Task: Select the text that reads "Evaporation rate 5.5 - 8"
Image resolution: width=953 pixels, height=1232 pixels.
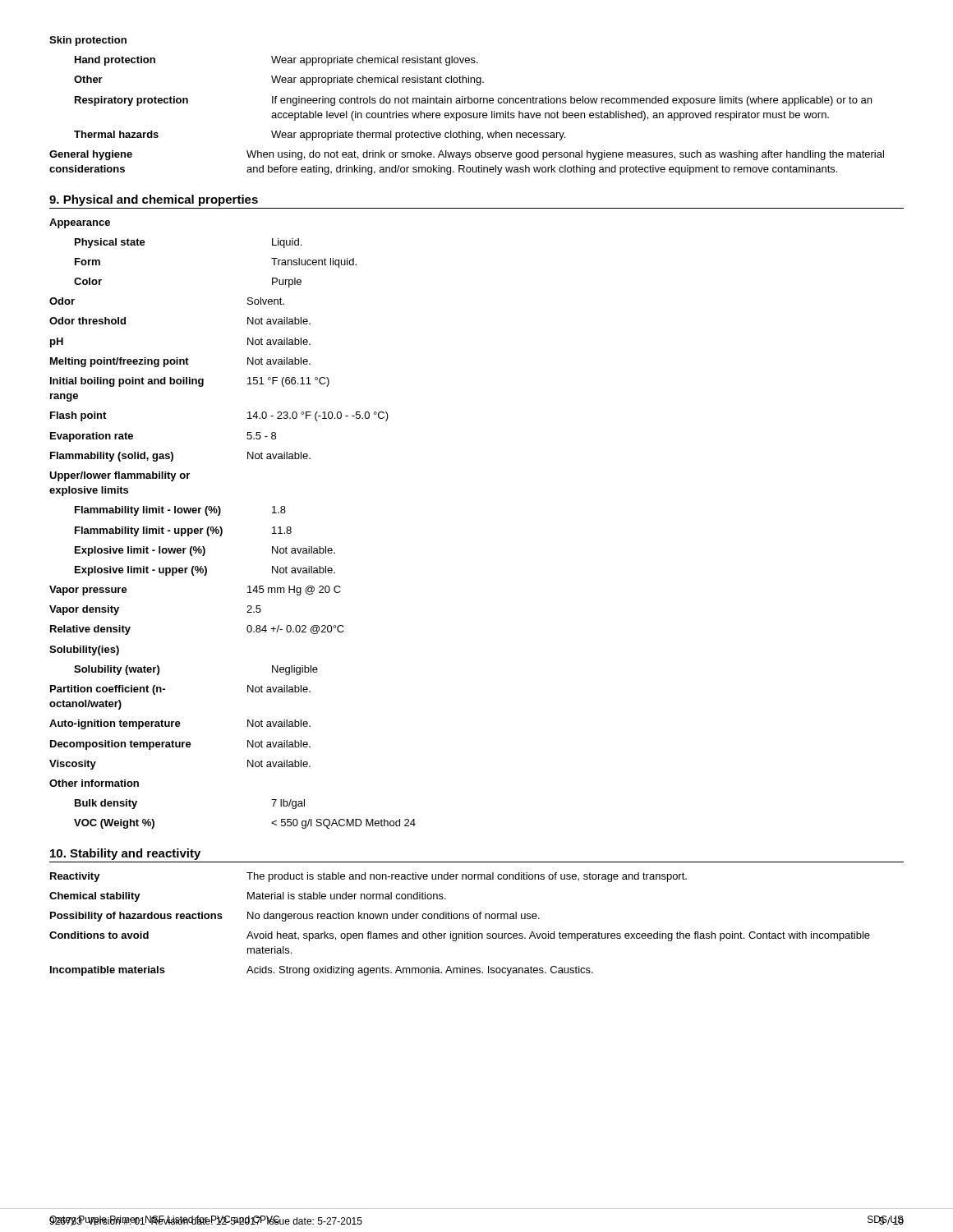Action: (93, 437)
